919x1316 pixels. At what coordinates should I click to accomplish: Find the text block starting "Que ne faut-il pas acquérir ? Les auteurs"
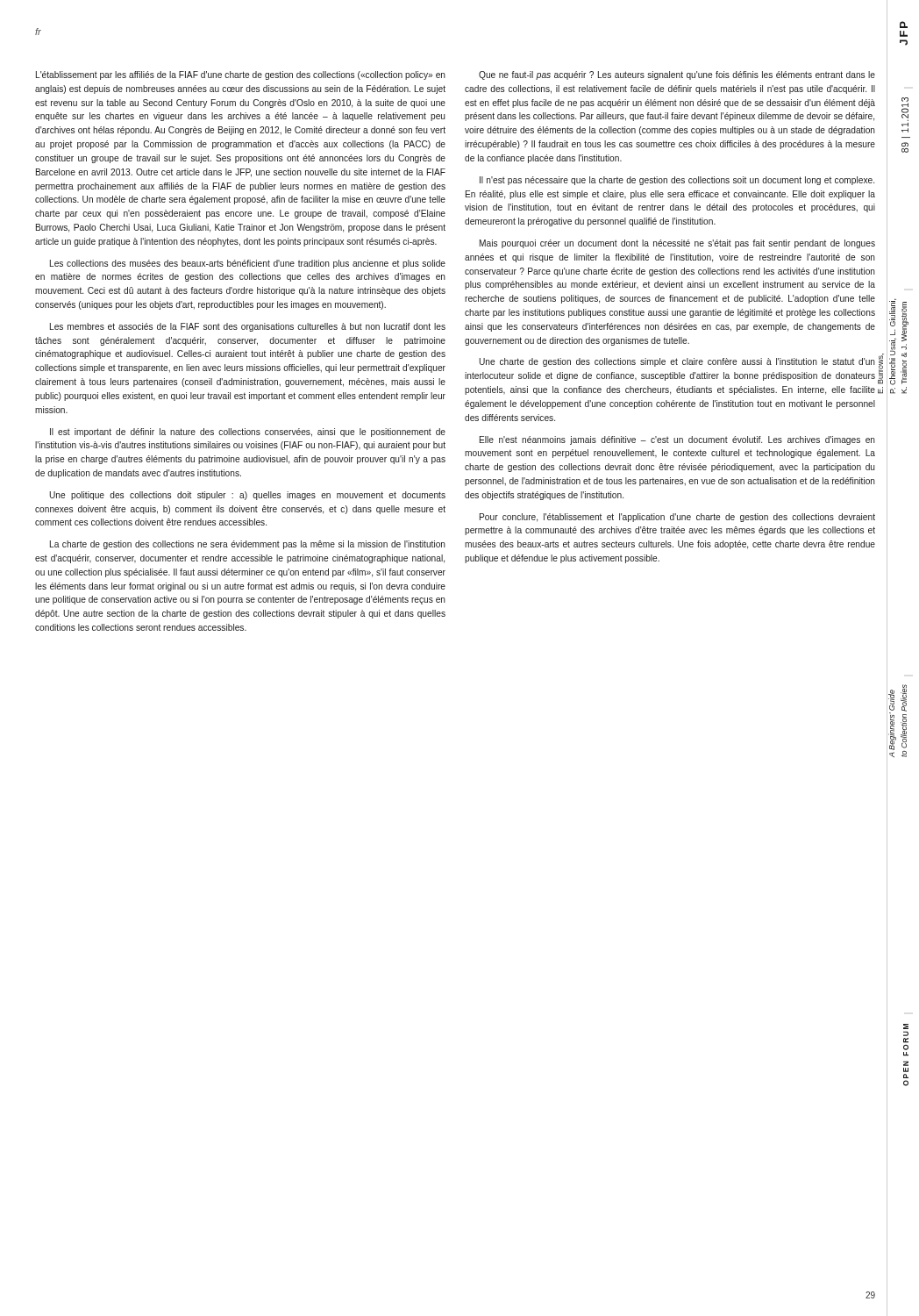click(x=670, y=117)
